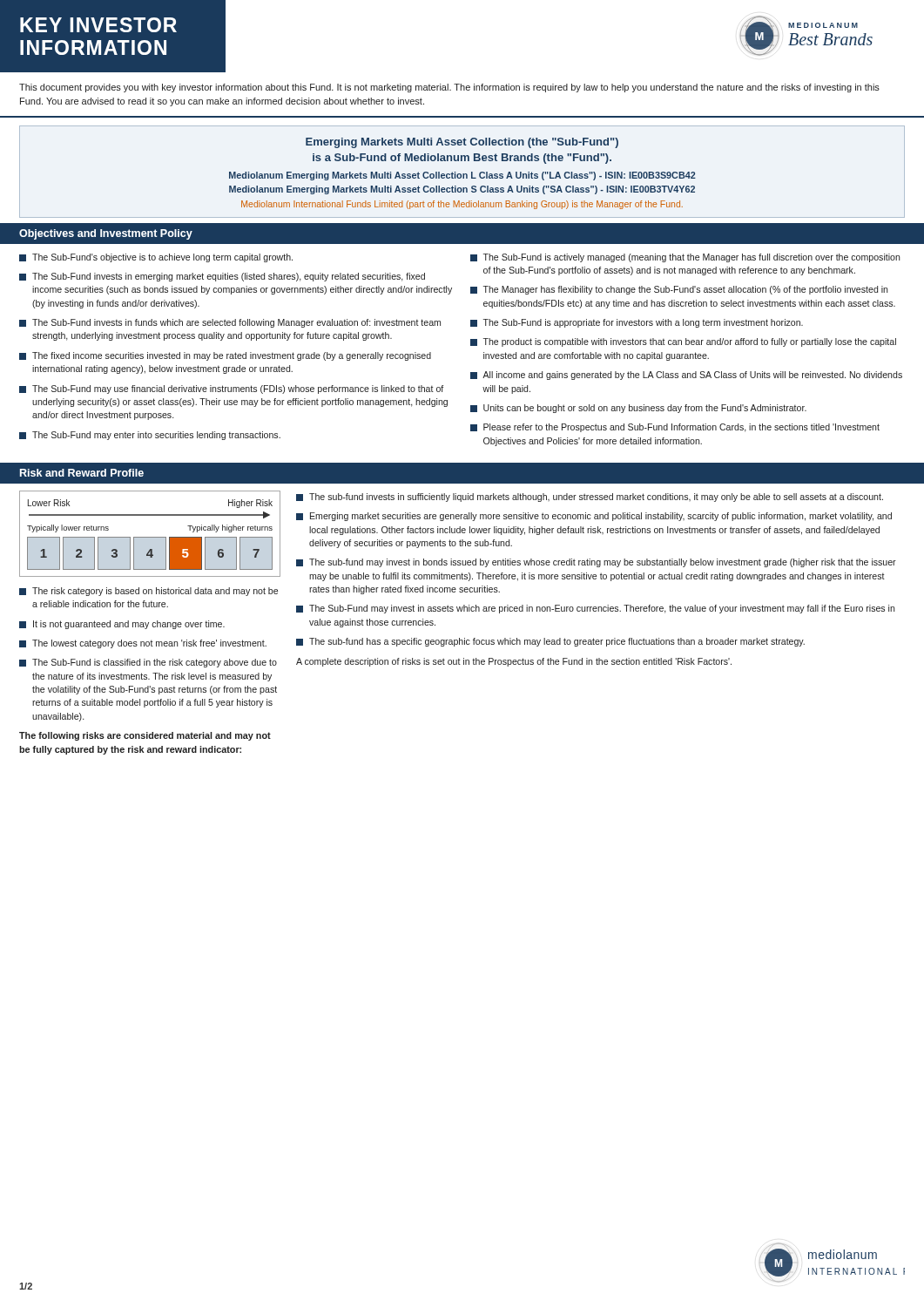Select the text block that says "The following risks"

point(145,742)
